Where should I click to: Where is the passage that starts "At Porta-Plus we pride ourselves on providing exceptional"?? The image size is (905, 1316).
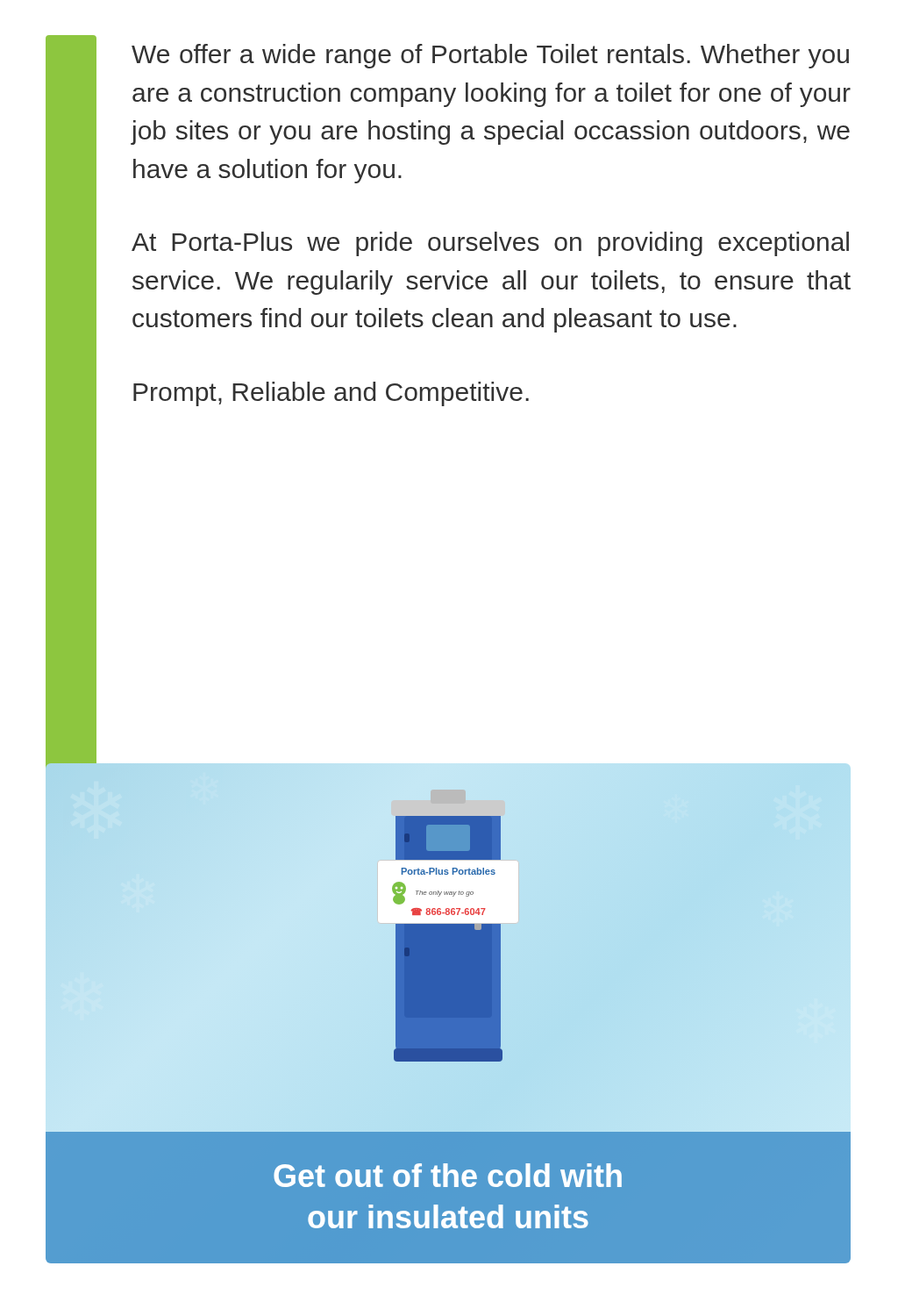point(491,280)
